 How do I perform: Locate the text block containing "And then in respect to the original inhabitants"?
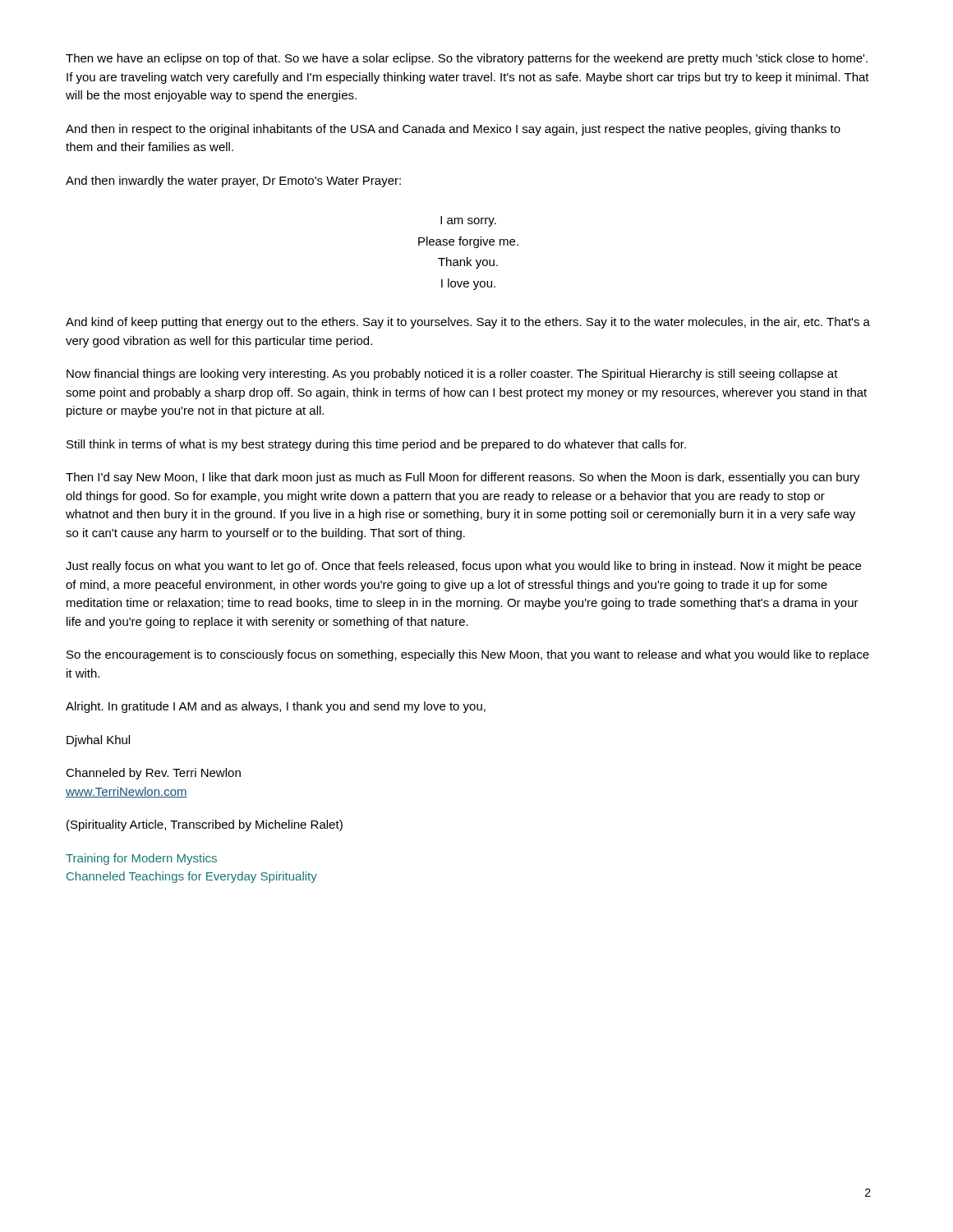453,137
